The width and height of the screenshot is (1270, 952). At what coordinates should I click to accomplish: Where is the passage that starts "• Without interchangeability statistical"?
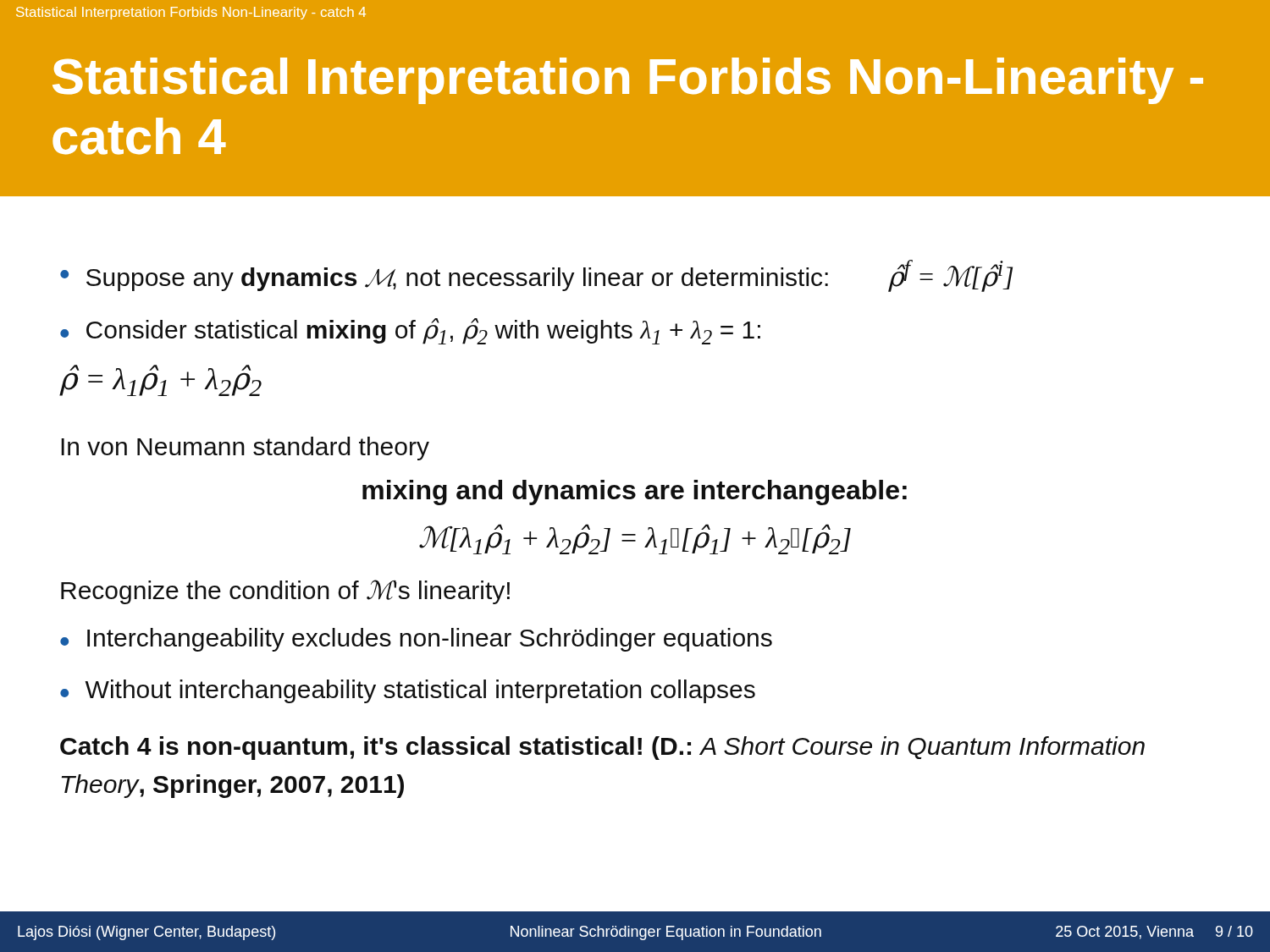635,692
